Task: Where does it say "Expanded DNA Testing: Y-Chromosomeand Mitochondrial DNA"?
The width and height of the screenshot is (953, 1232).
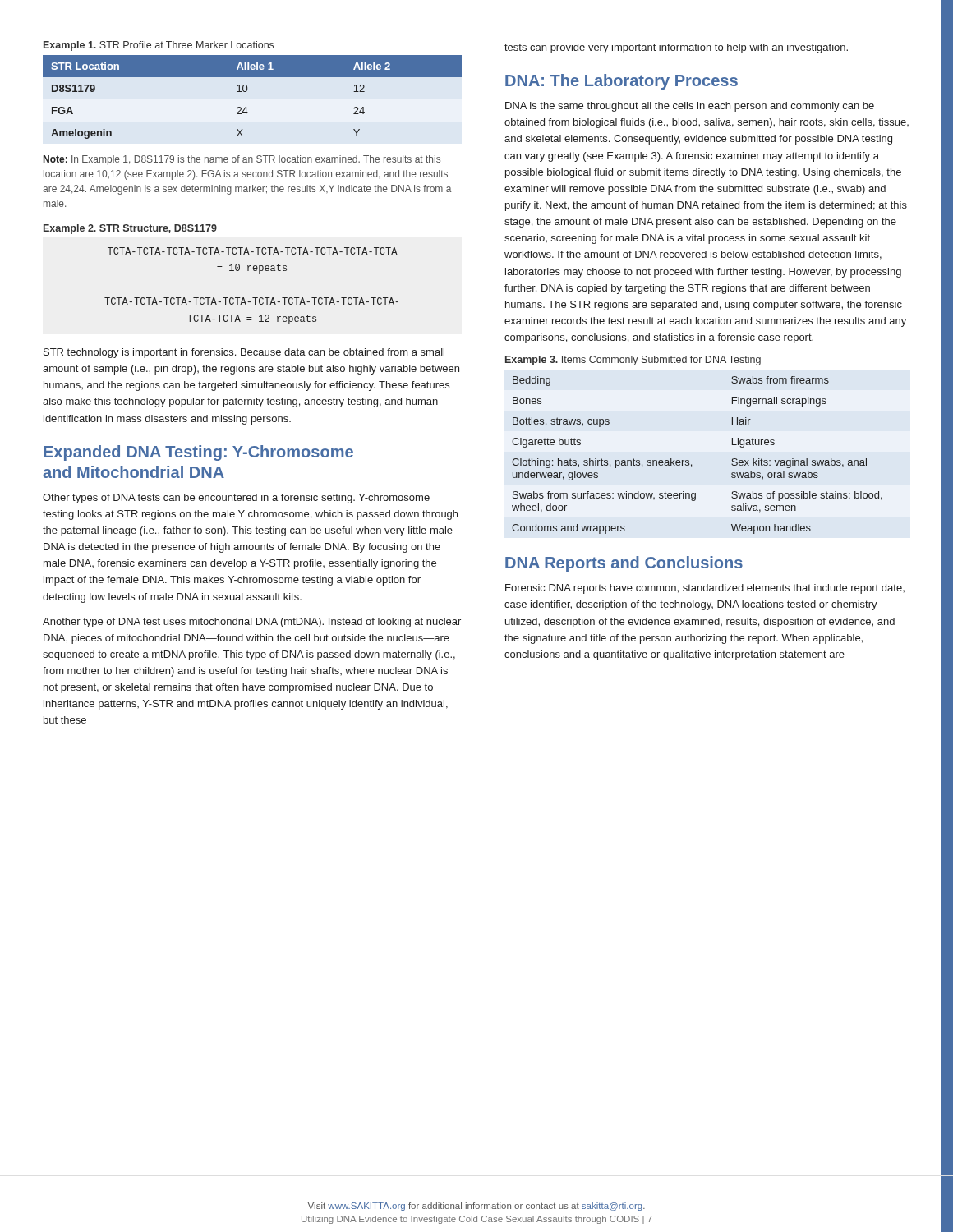Action: tap(198, 462)
